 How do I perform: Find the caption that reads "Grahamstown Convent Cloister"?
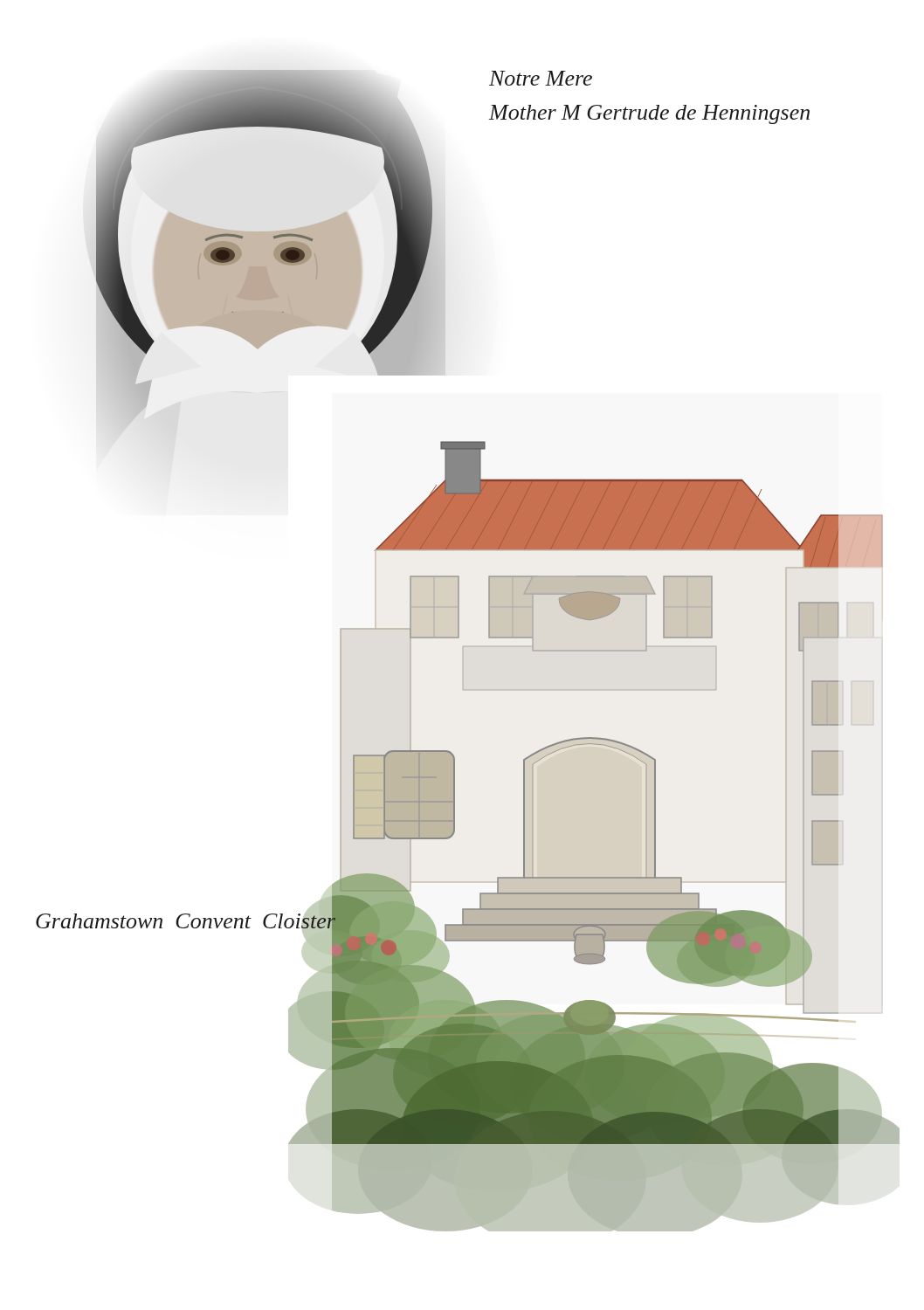(185, 921)
